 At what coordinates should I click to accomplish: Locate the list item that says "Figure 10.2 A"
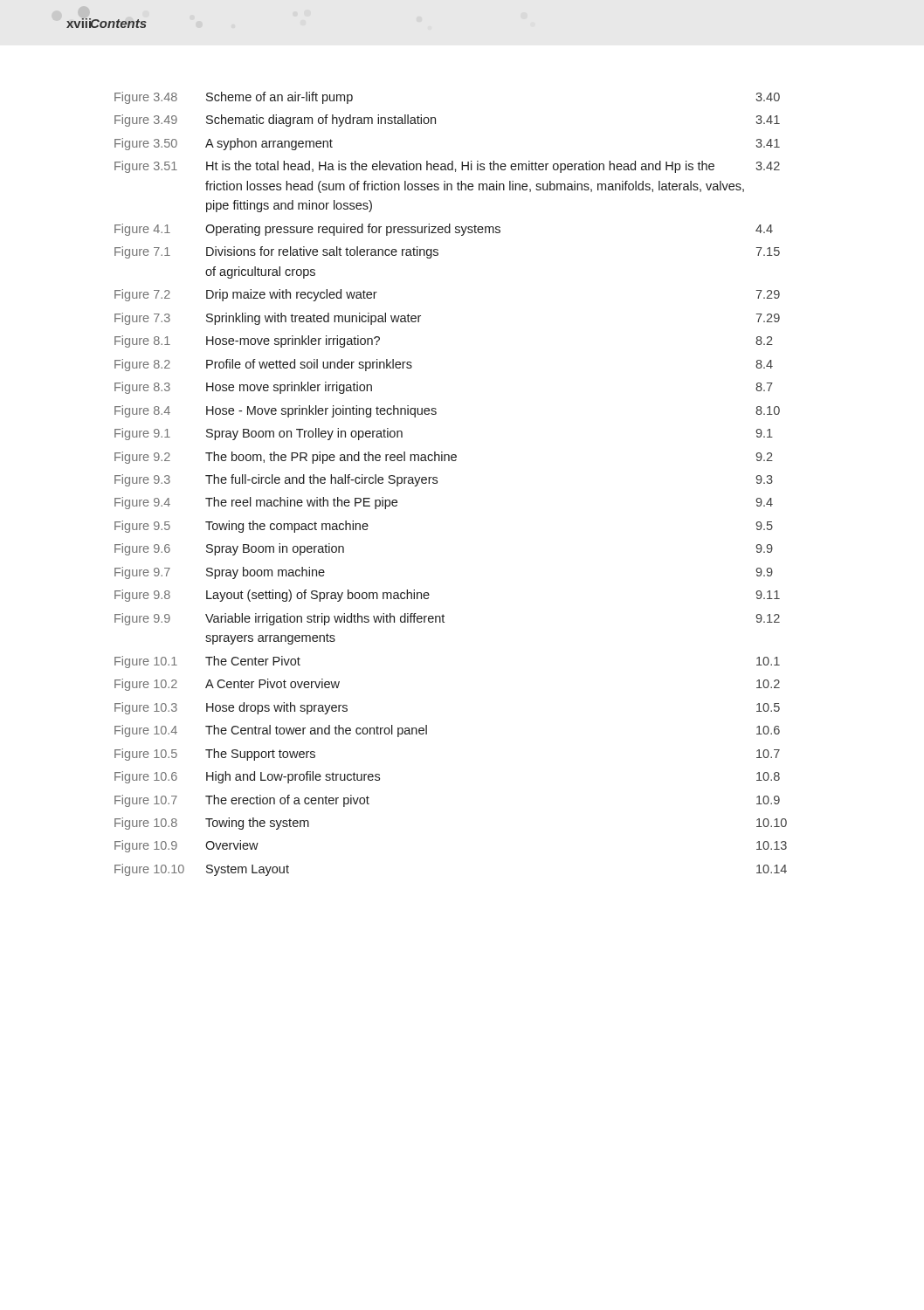[144, 684]
